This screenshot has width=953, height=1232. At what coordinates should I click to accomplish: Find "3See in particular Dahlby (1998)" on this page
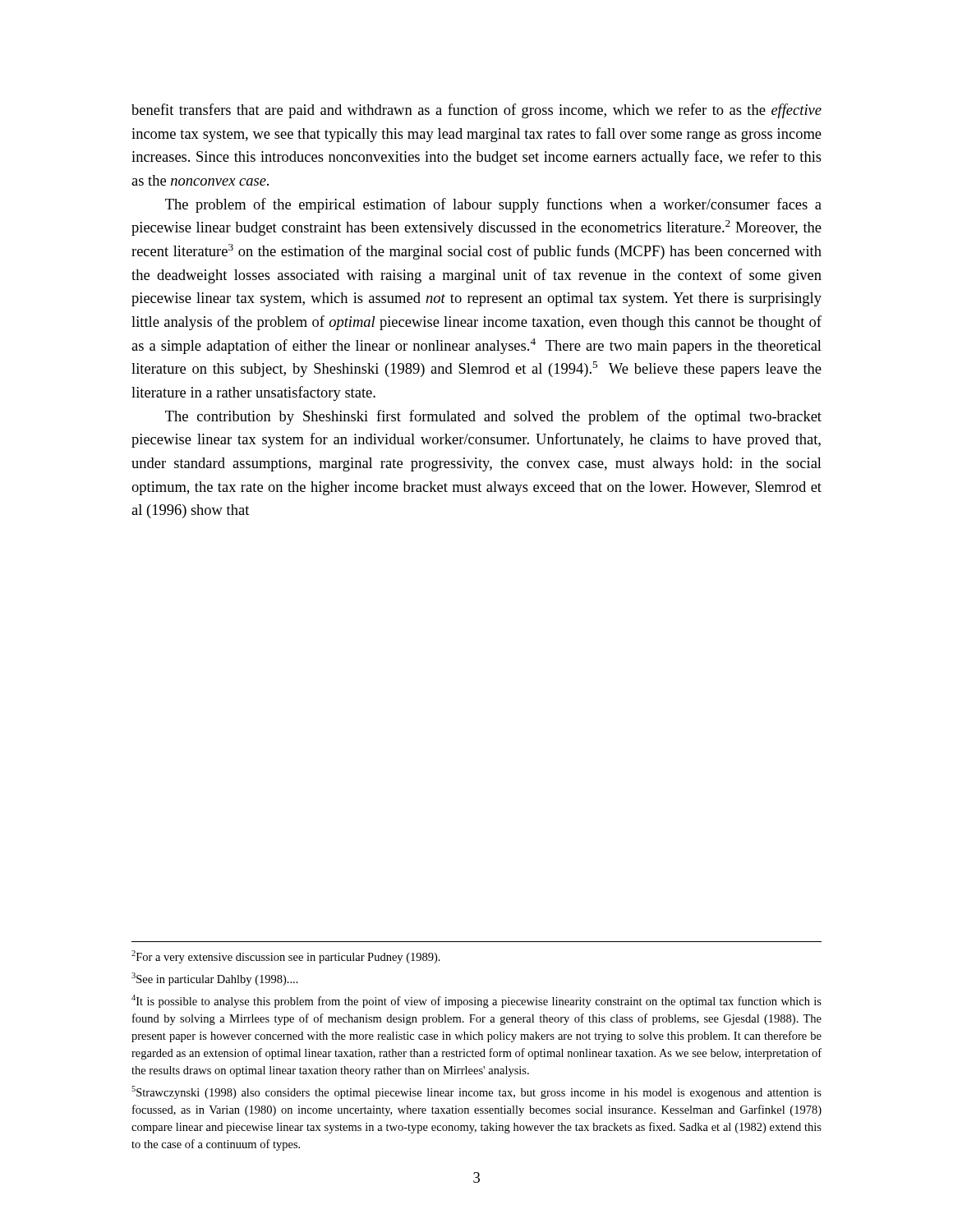click(x=215, y=978)
